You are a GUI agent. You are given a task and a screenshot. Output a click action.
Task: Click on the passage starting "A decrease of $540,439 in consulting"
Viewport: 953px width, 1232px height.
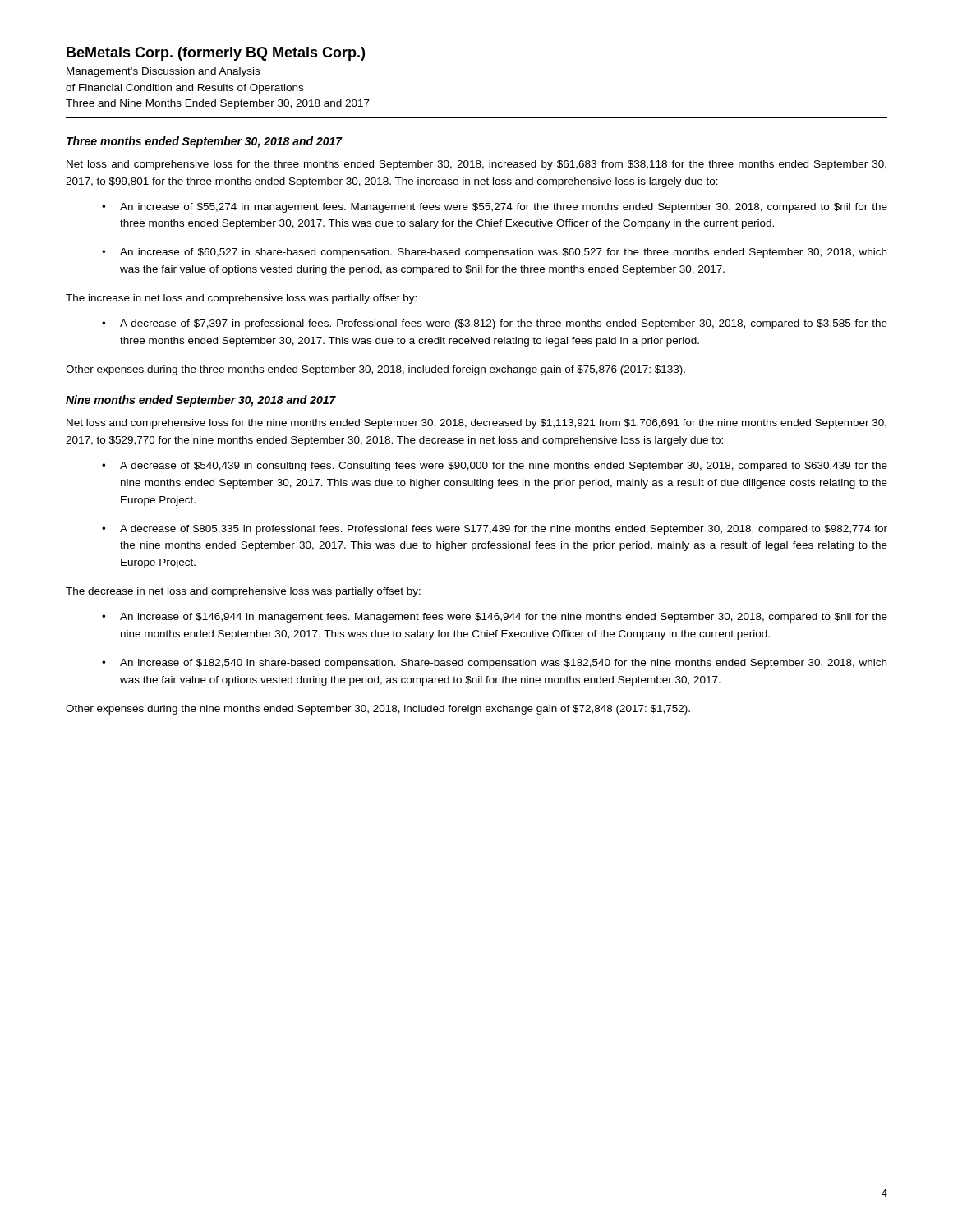click(504, 482)
